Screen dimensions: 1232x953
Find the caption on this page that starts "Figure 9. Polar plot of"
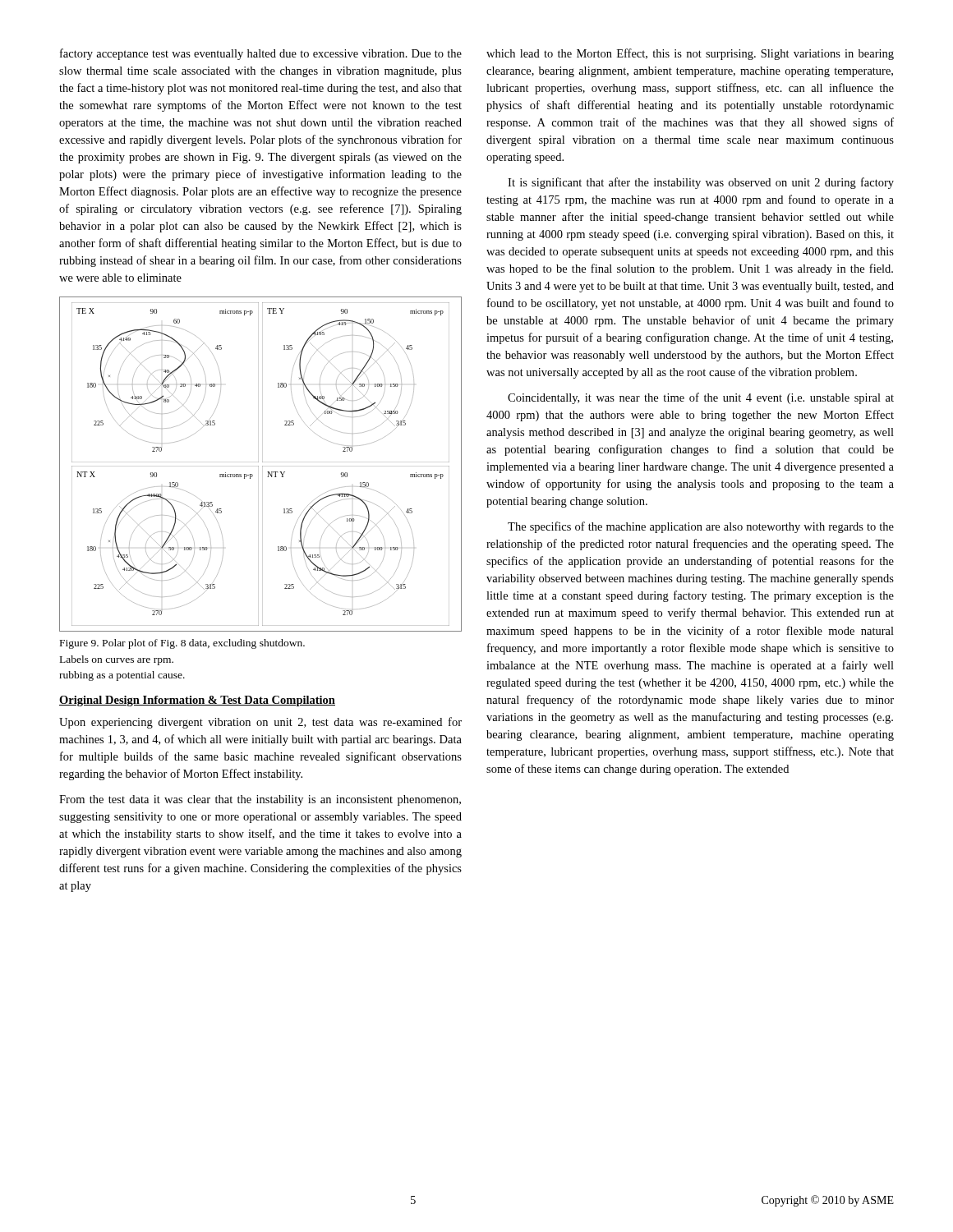click(x=182, y=644)
